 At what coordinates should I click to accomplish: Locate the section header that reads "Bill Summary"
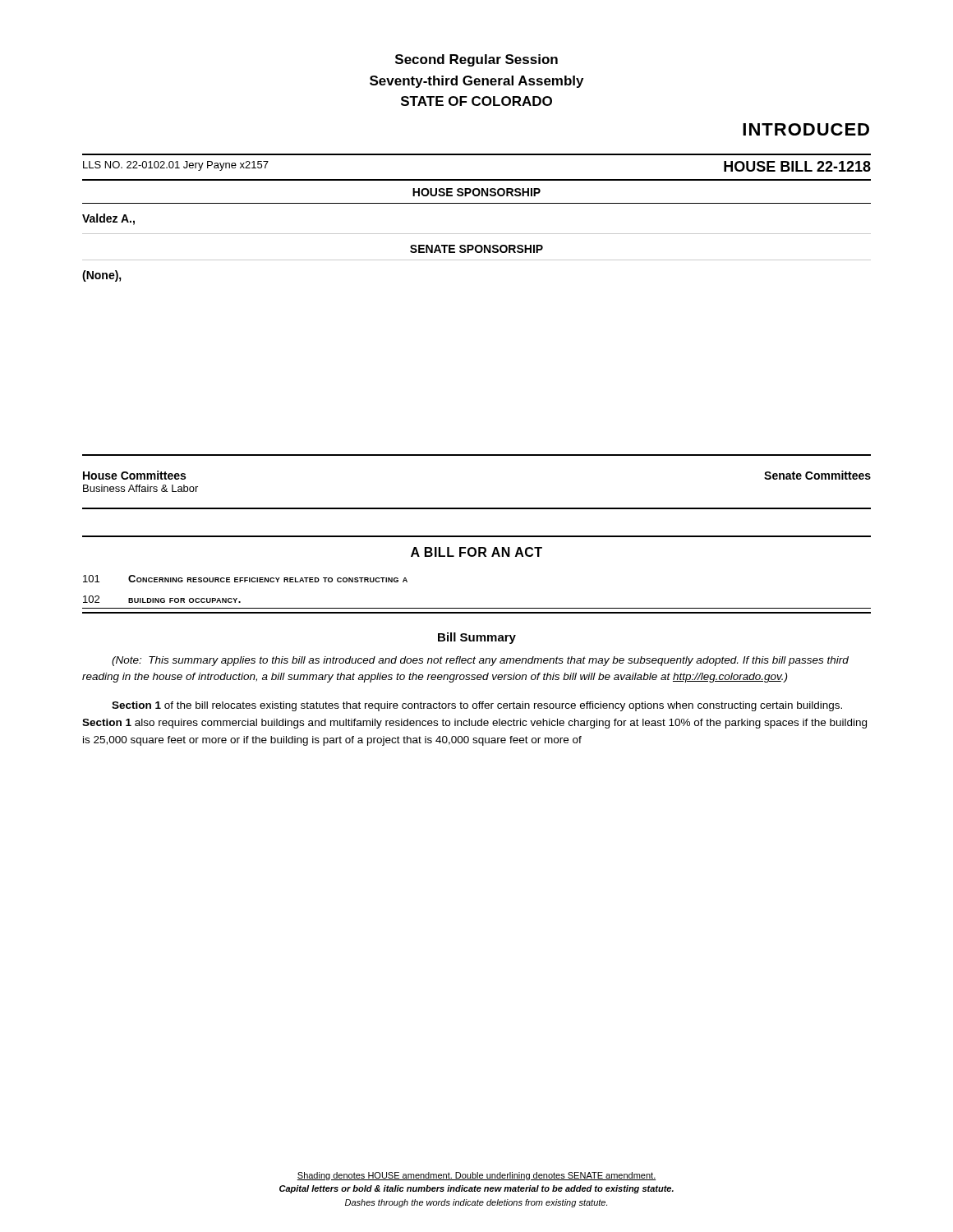(476, 637)
